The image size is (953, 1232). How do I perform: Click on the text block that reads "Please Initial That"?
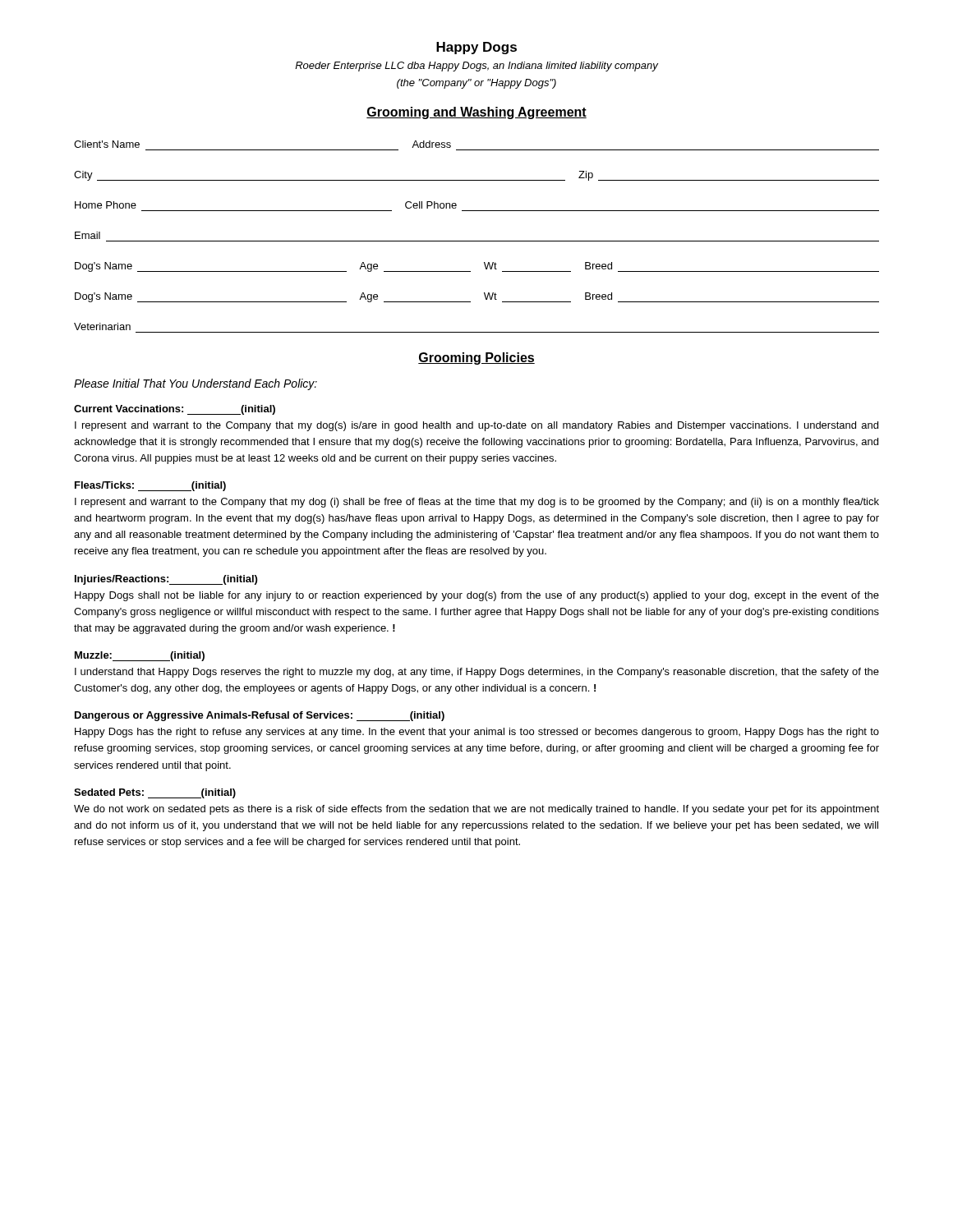[196, 383]
